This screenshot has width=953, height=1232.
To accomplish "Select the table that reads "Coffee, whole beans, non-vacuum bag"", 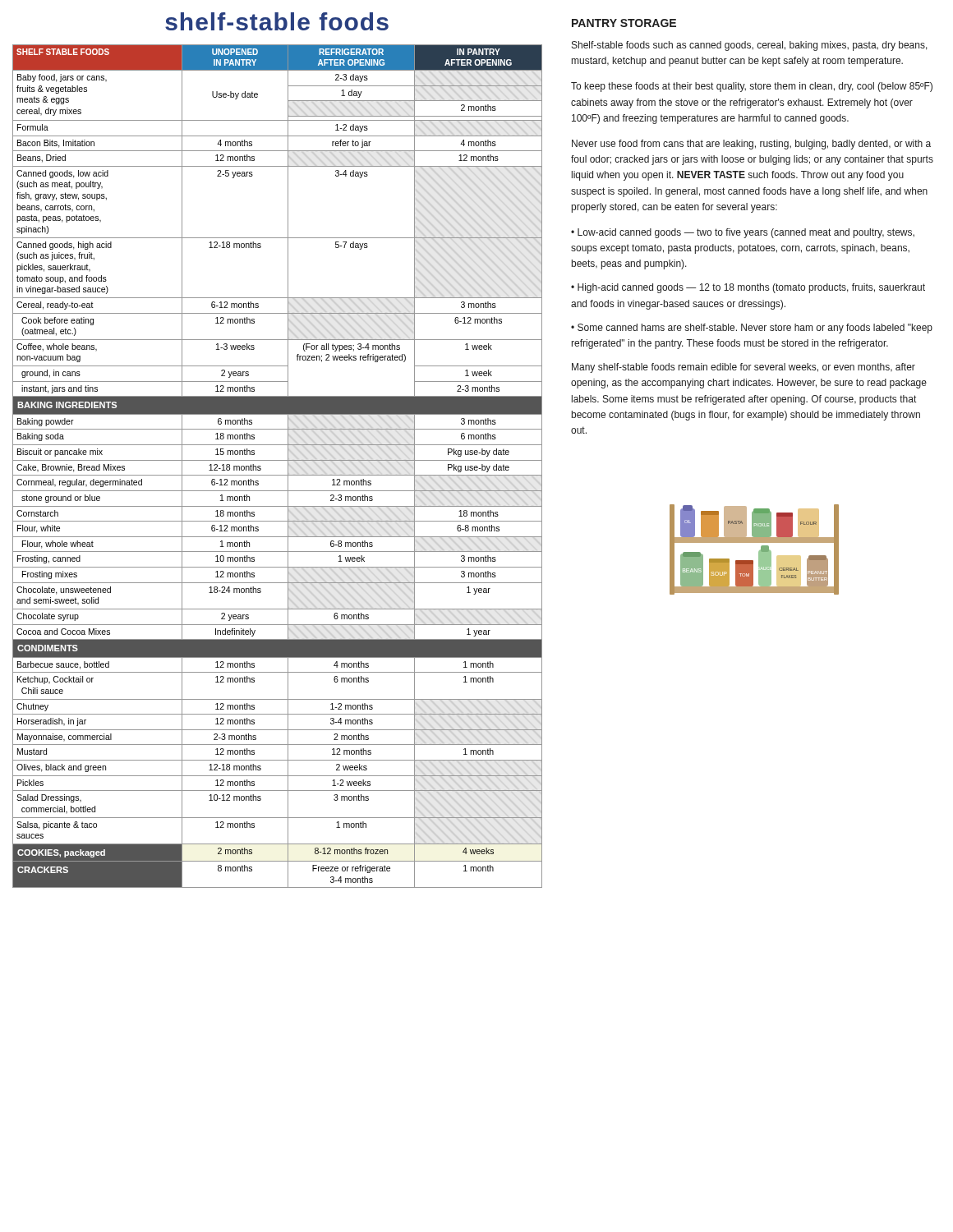I will pyautogui.click(x=277, y=466).
